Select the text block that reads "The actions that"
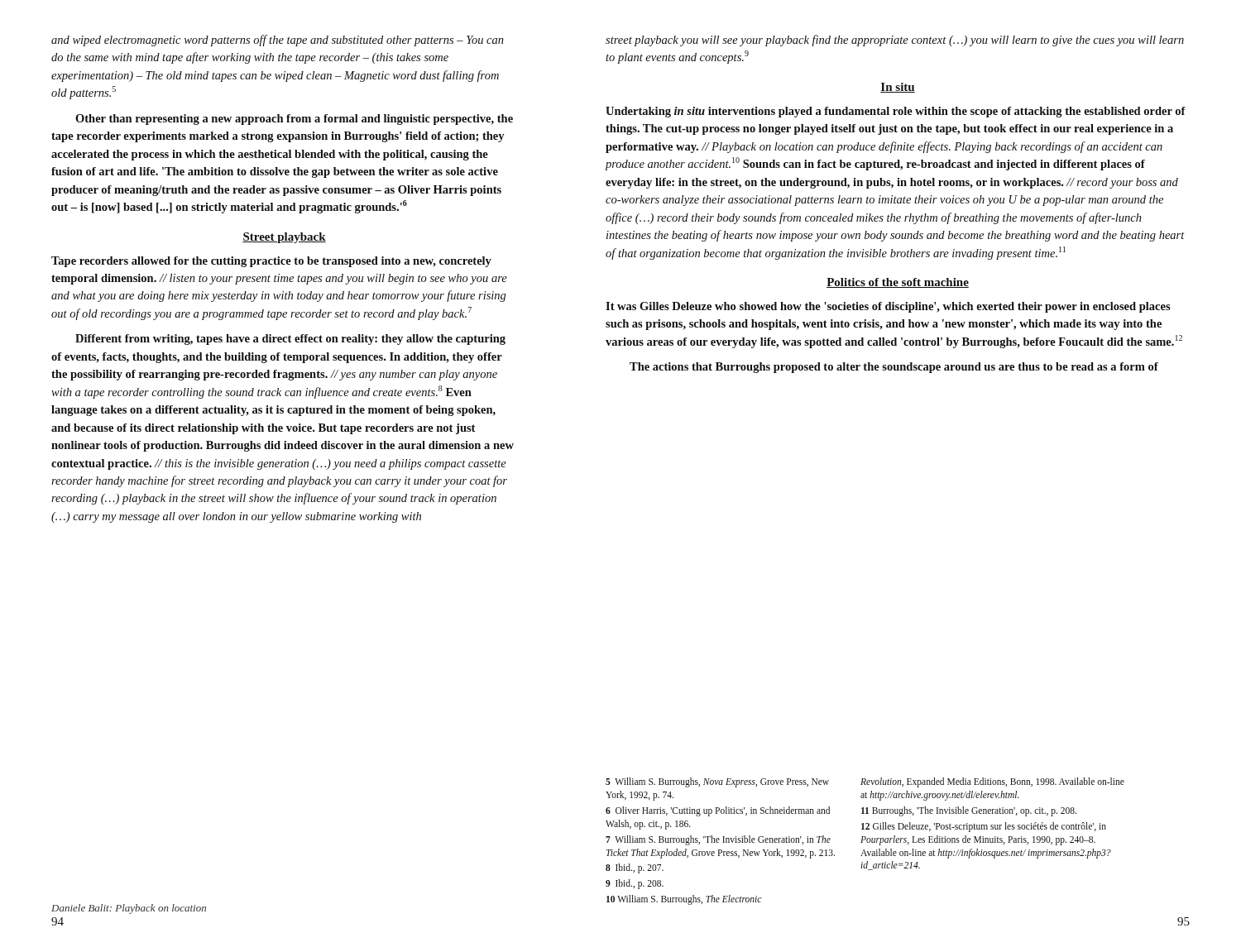 point(898,367)
